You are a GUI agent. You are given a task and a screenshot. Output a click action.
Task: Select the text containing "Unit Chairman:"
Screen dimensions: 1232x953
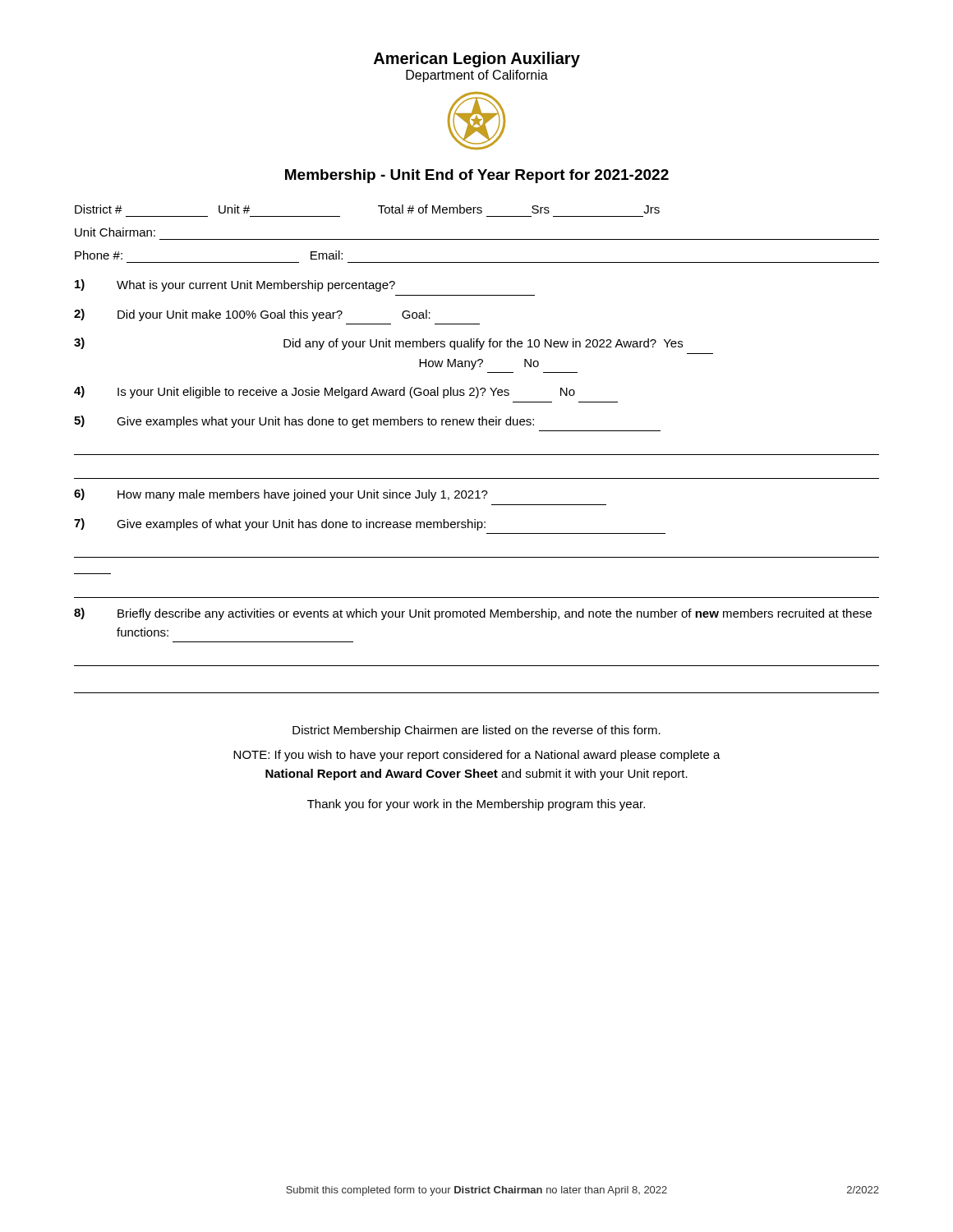pos(476,232)
